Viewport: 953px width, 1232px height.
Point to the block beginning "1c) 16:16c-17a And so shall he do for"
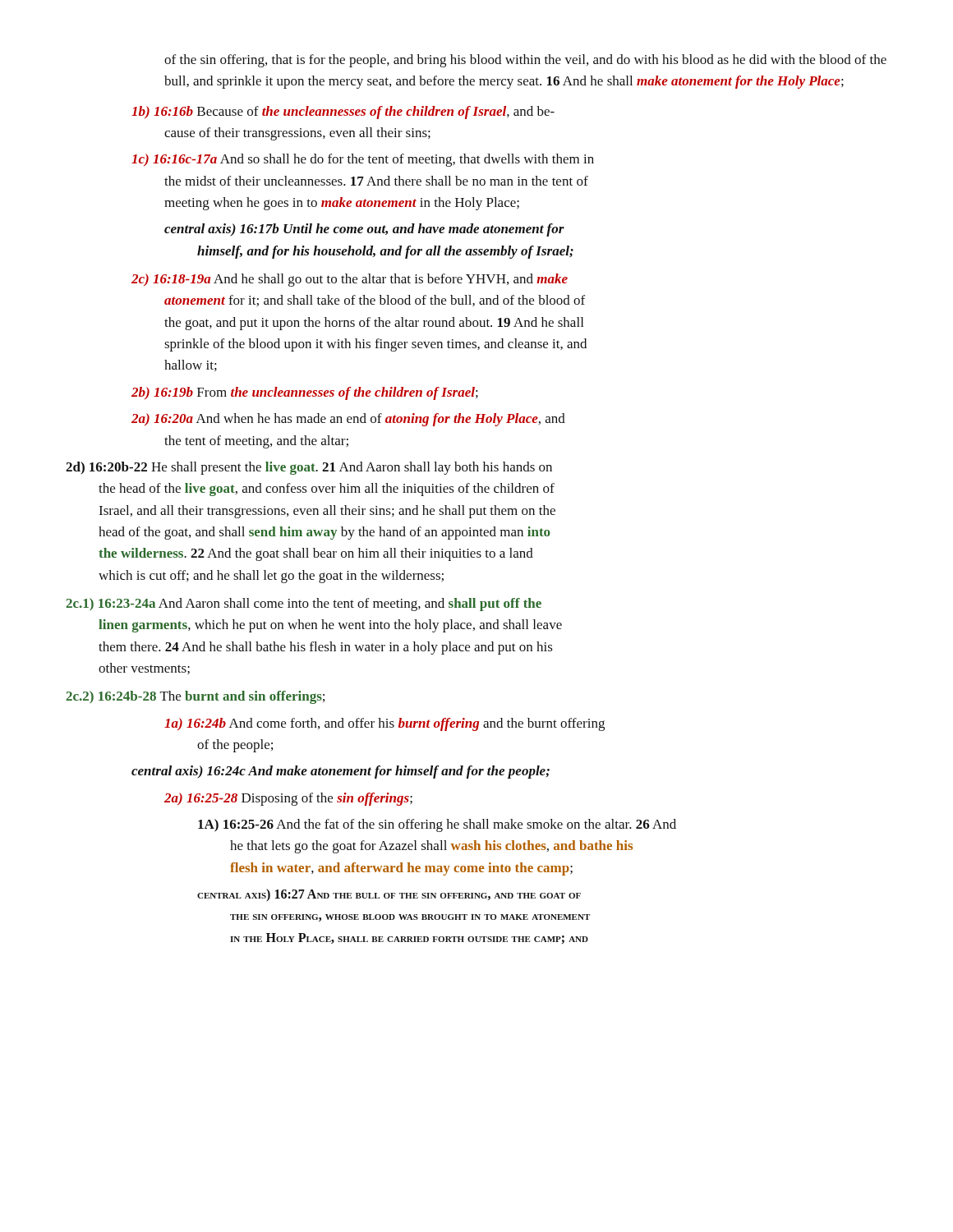(363, 183)
